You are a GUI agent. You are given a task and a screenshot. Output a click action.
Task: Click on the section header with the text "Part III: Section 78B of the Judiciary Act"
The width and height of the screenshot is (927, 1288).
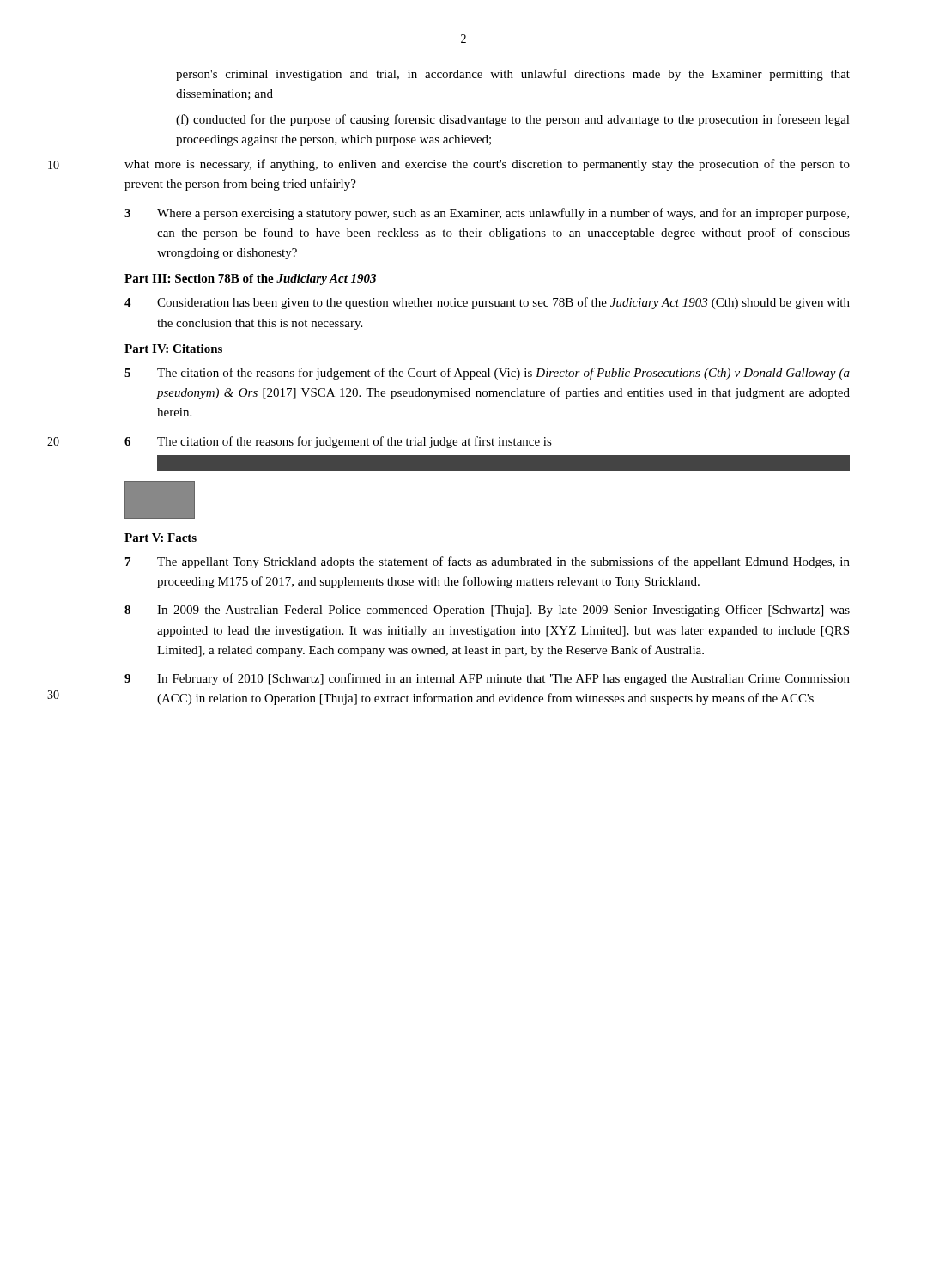(250, 278)
